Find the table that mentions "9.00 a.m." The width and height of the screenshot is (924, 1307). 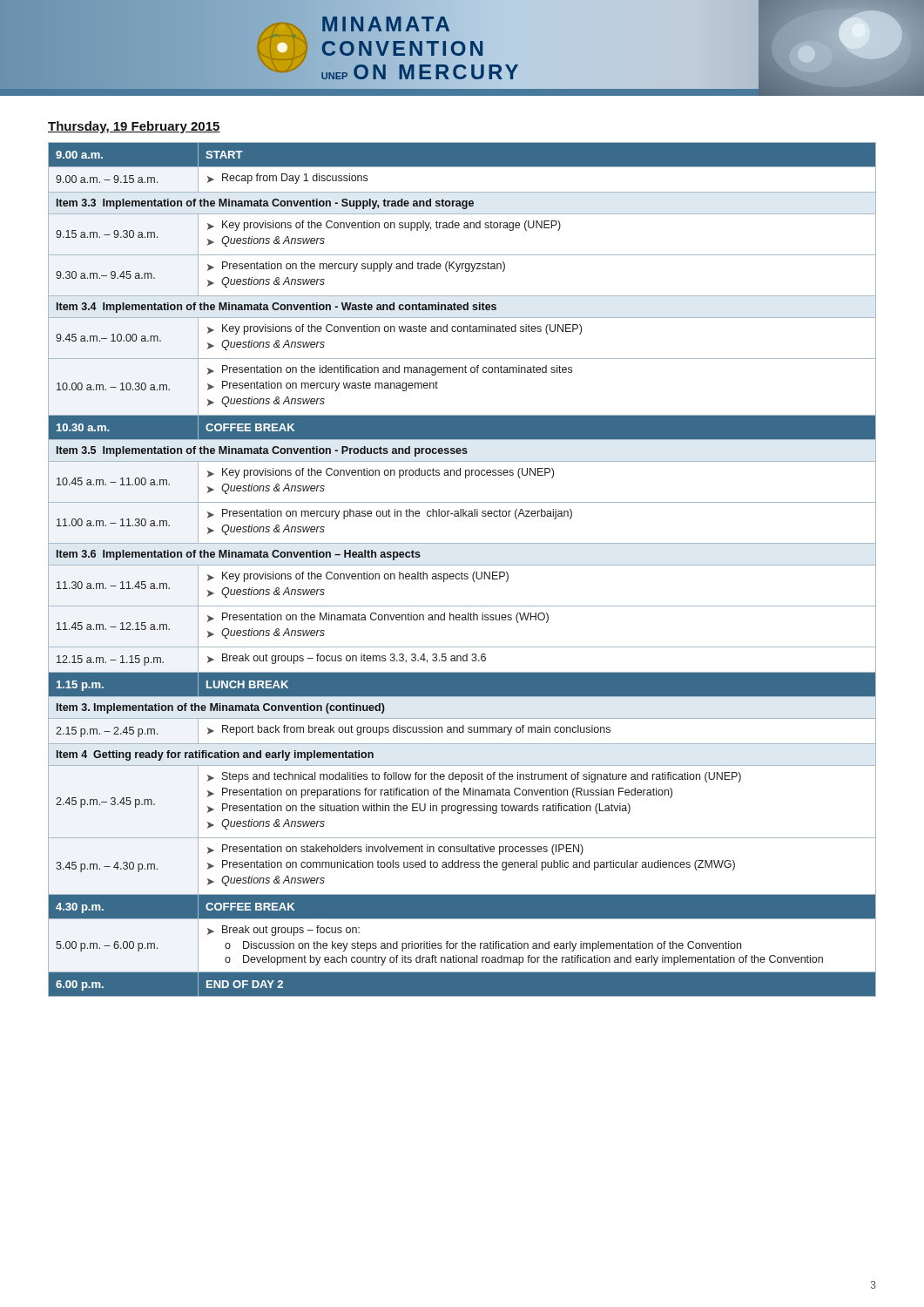point(462,569)
